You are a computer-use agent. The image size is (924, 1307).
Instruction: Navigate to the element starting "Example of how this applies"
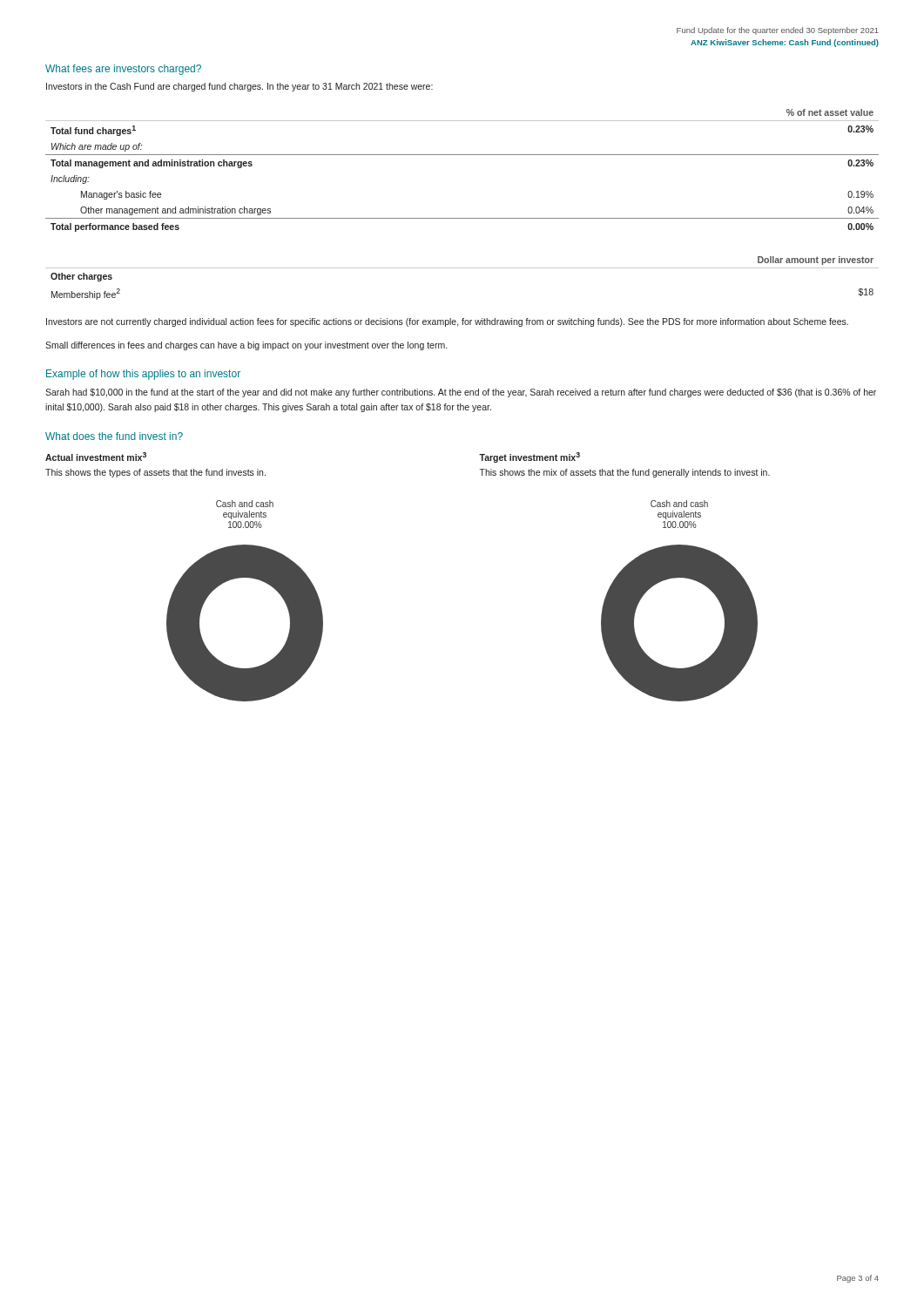pos(143,374)
